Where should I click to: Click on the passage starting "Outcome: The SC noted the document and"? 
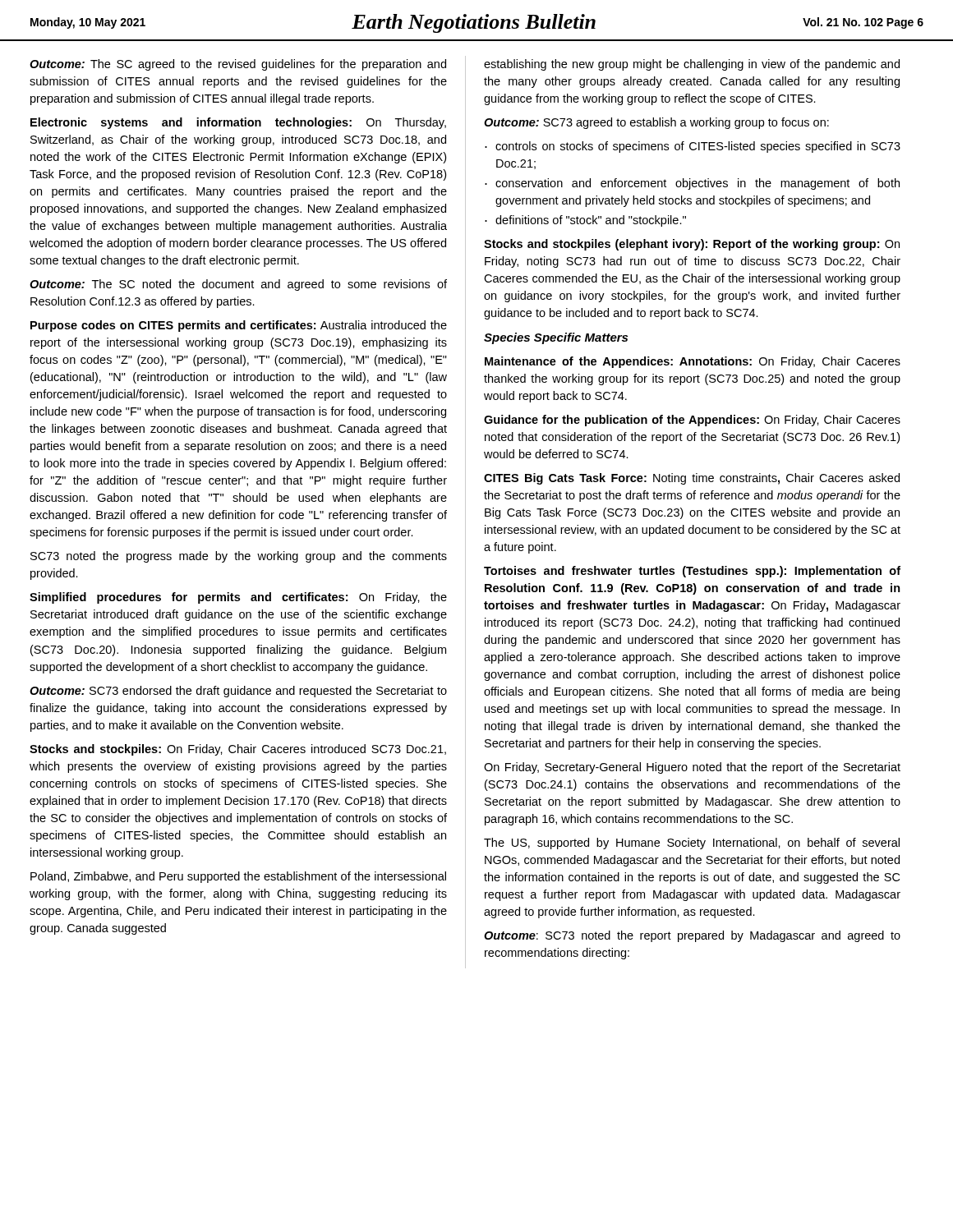(x=238, y=293)
